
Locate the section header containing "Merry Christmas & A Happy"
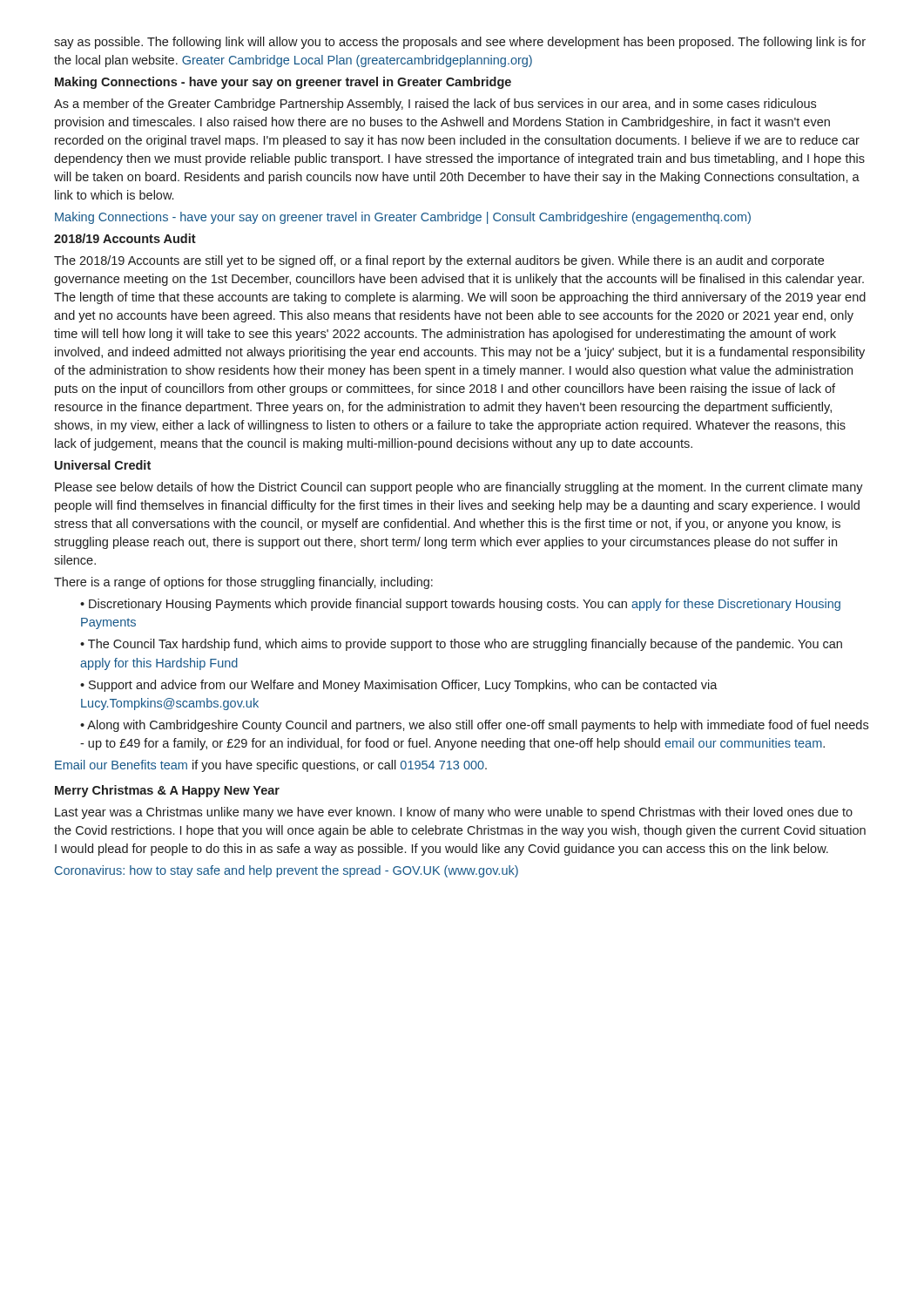tap(167, 790)
